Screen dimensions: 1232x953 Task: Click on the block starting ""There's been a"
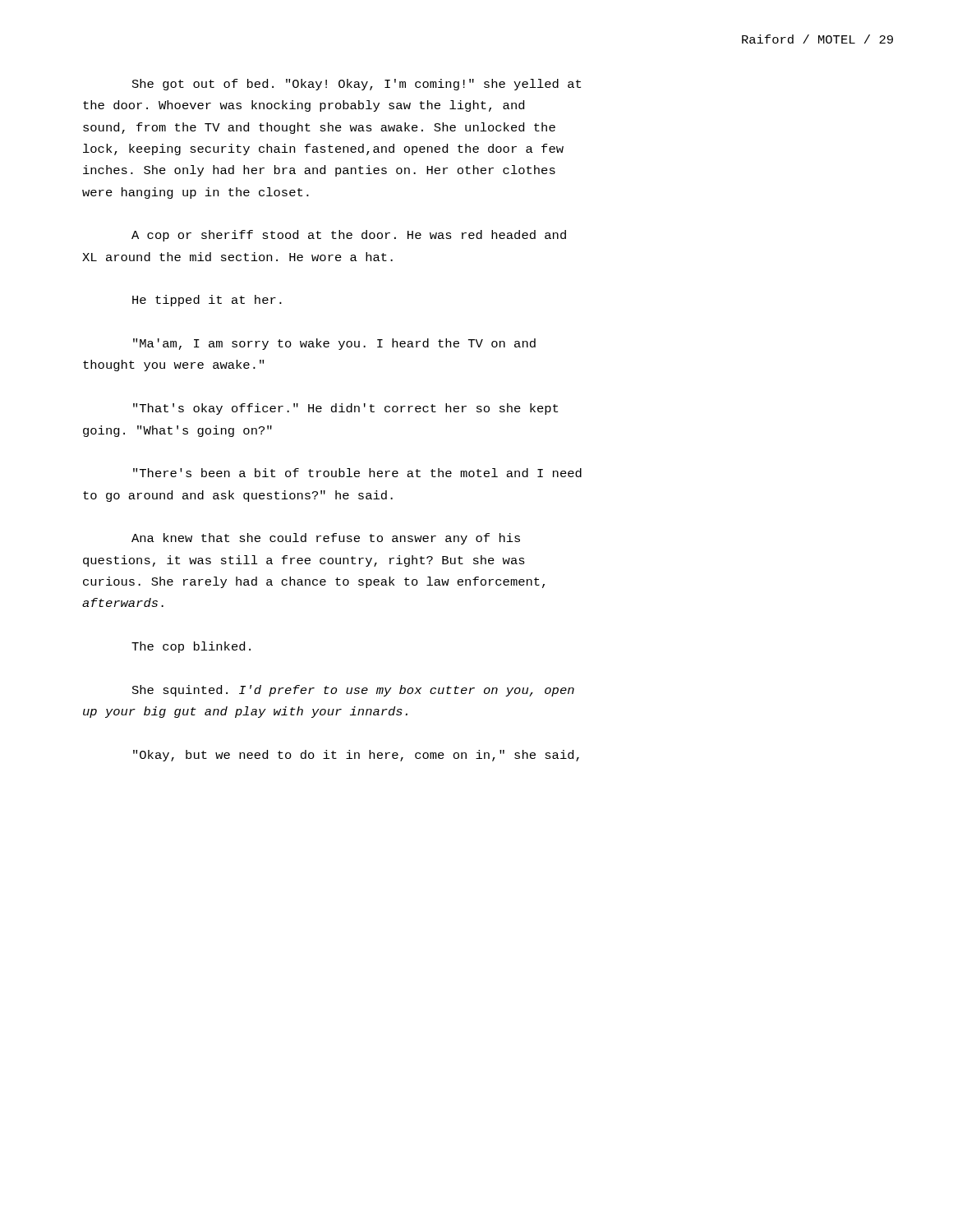476,485
